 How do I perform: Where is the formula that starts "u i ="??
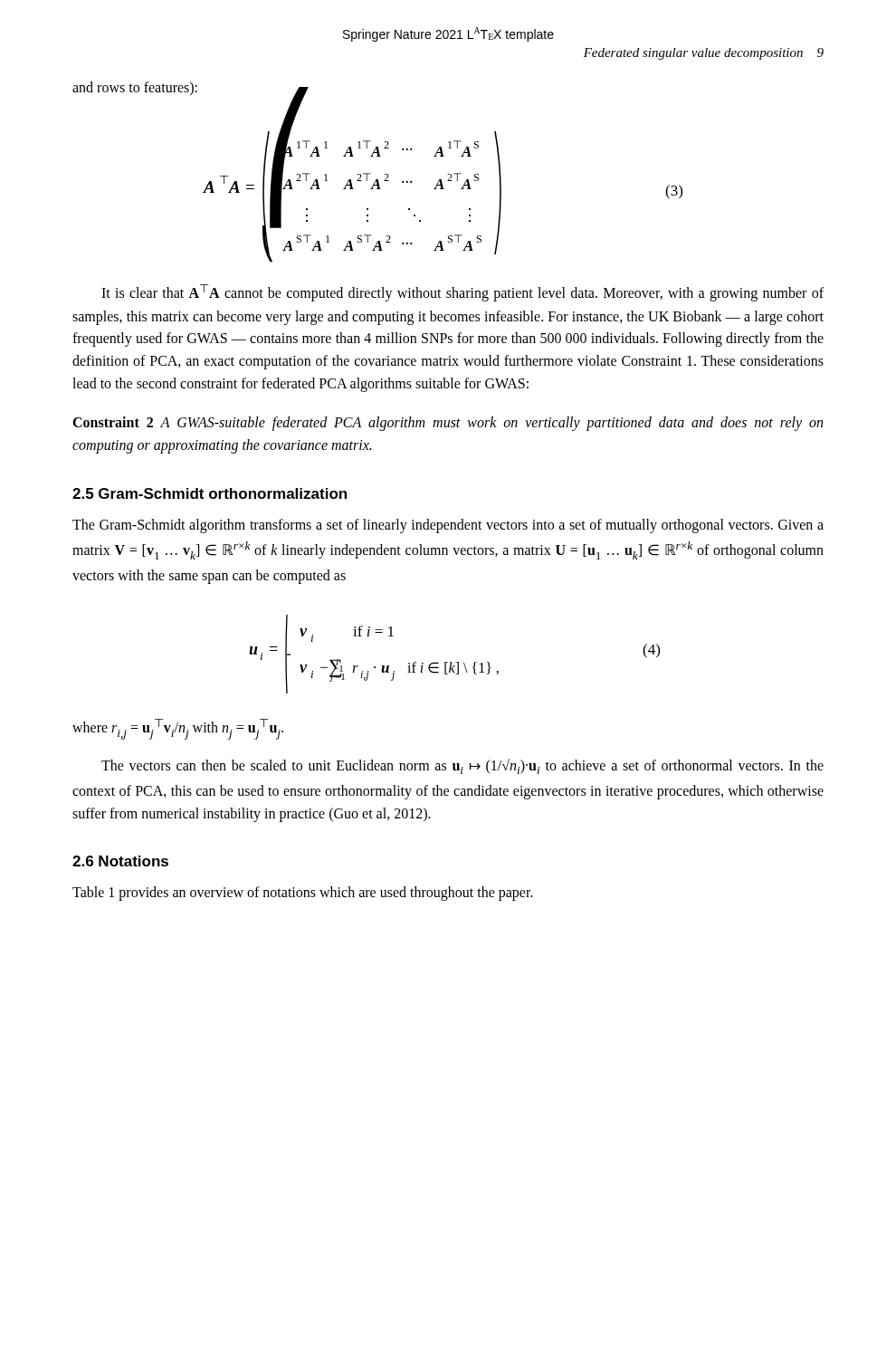[448, 653]
